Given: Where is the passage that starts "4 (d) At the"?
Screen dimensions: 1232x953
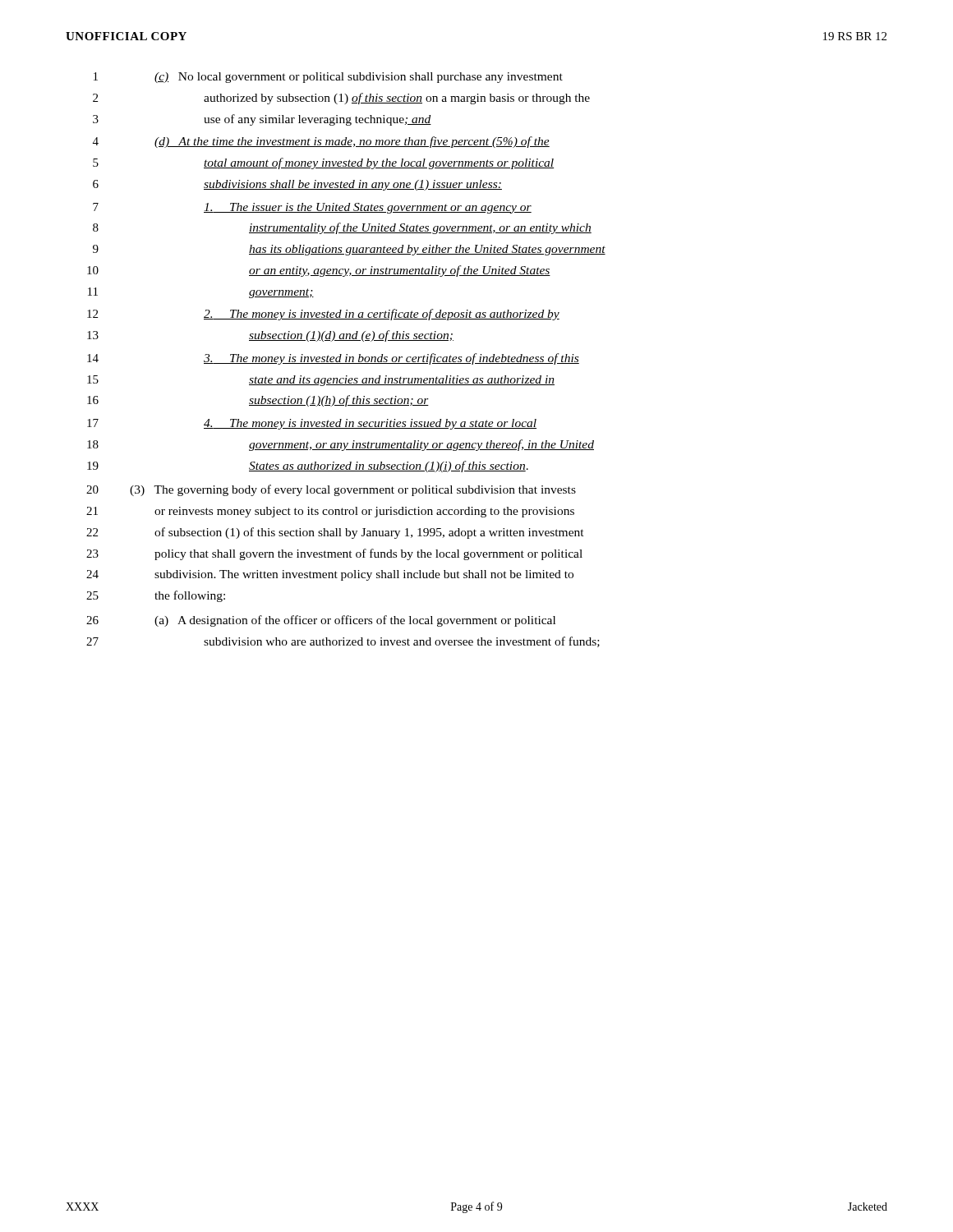Looking at the screenshot, I should [x=476, y=141].
